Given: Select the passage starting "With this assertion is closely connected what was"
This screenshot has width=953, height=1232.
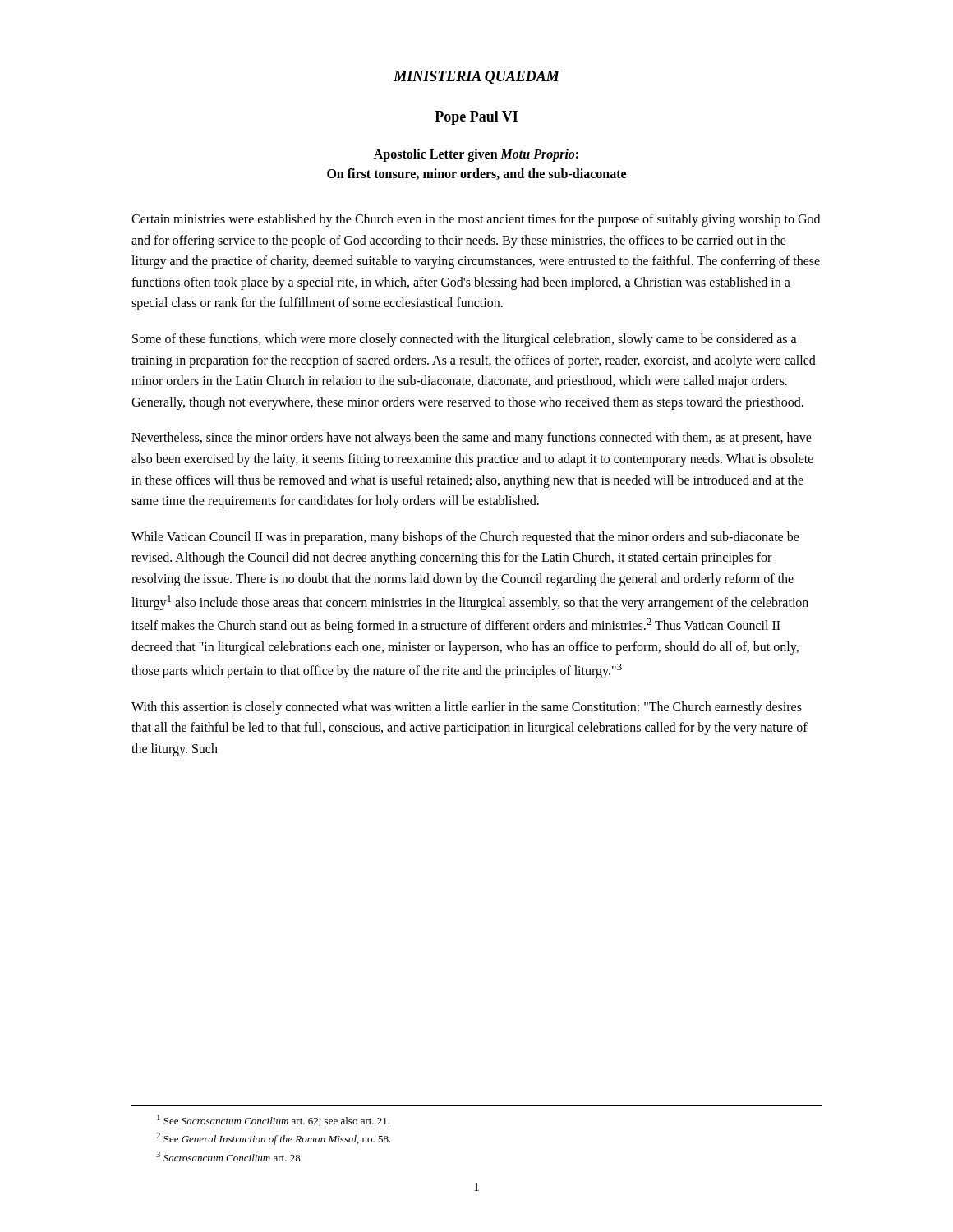Looking at the screenshot, I should (469, 728).
